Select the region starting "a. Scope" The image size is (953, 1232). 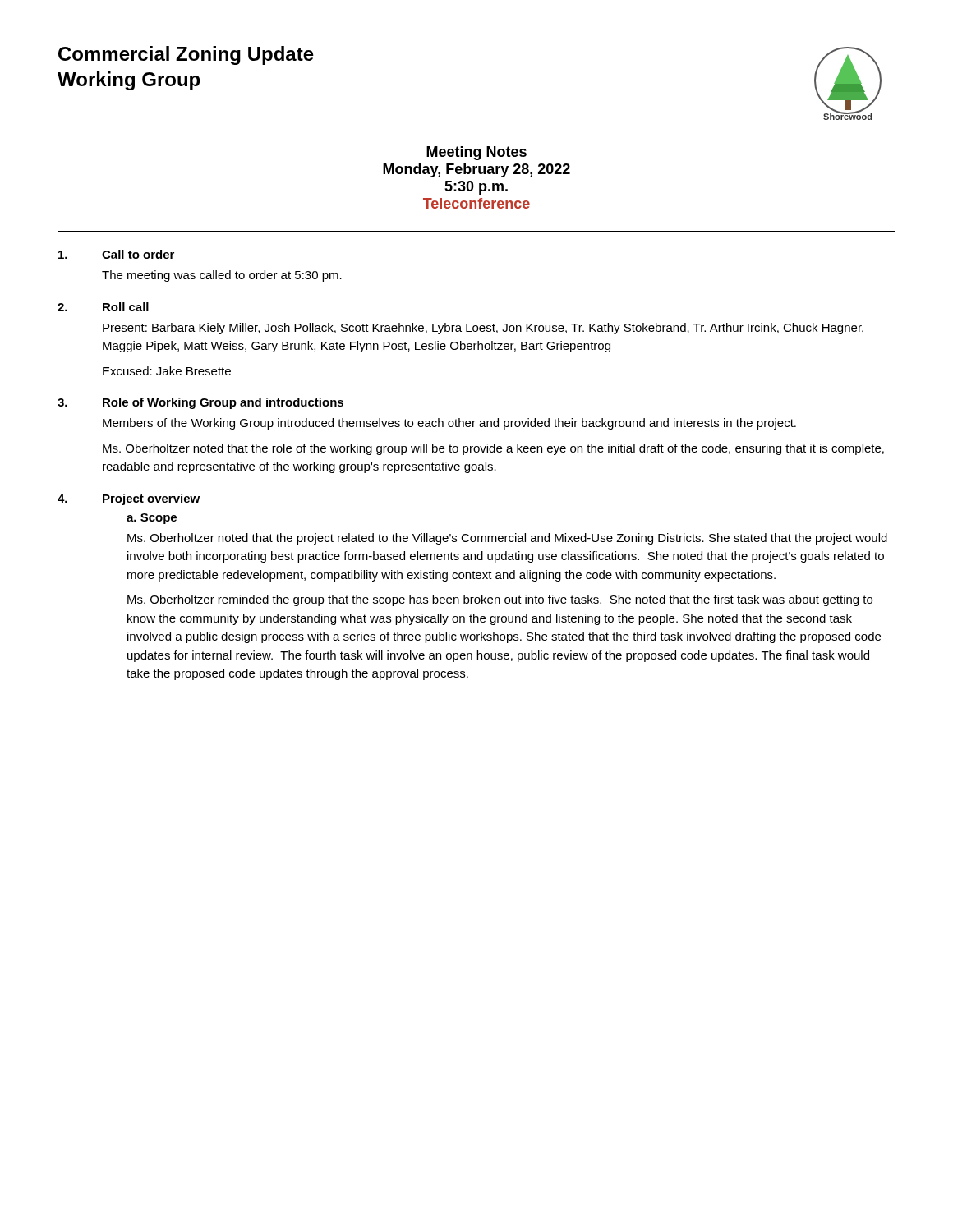152,517
